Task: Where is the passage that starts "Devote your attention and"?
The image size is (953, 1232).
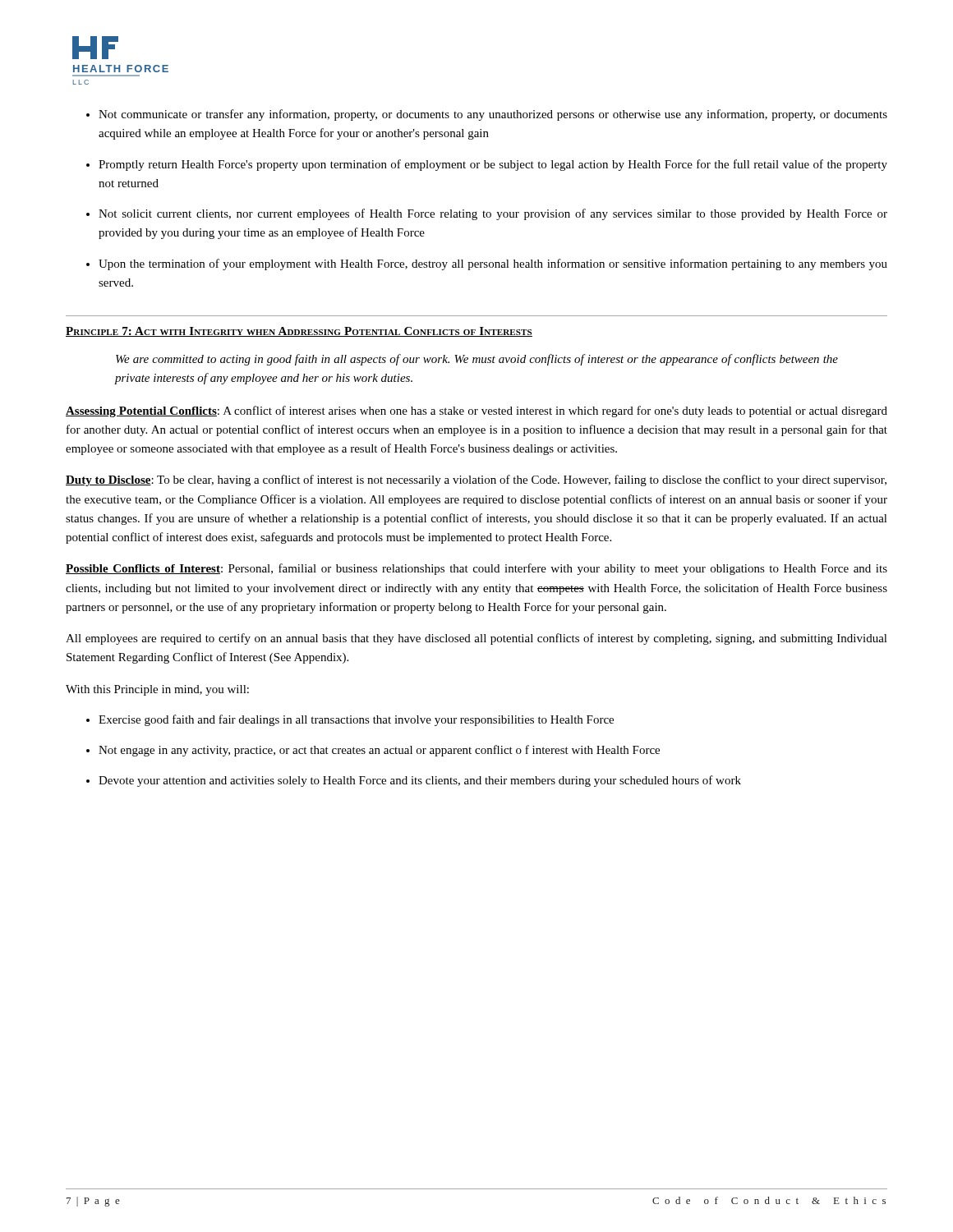Action: 493,781
